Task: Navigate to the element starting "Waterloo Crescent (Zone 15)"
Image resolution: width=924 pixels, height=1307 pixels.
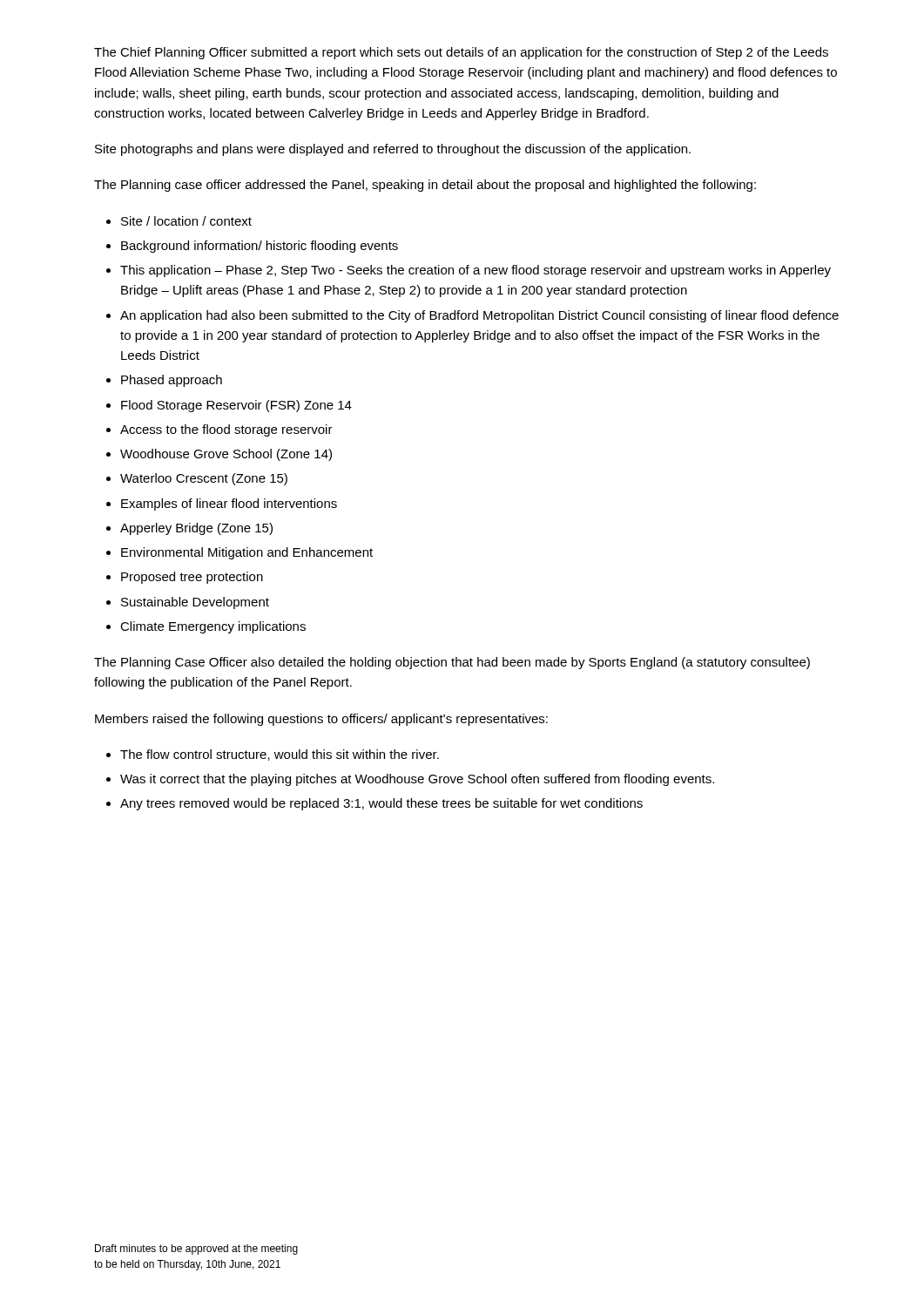Action: (x=204, y=478)
